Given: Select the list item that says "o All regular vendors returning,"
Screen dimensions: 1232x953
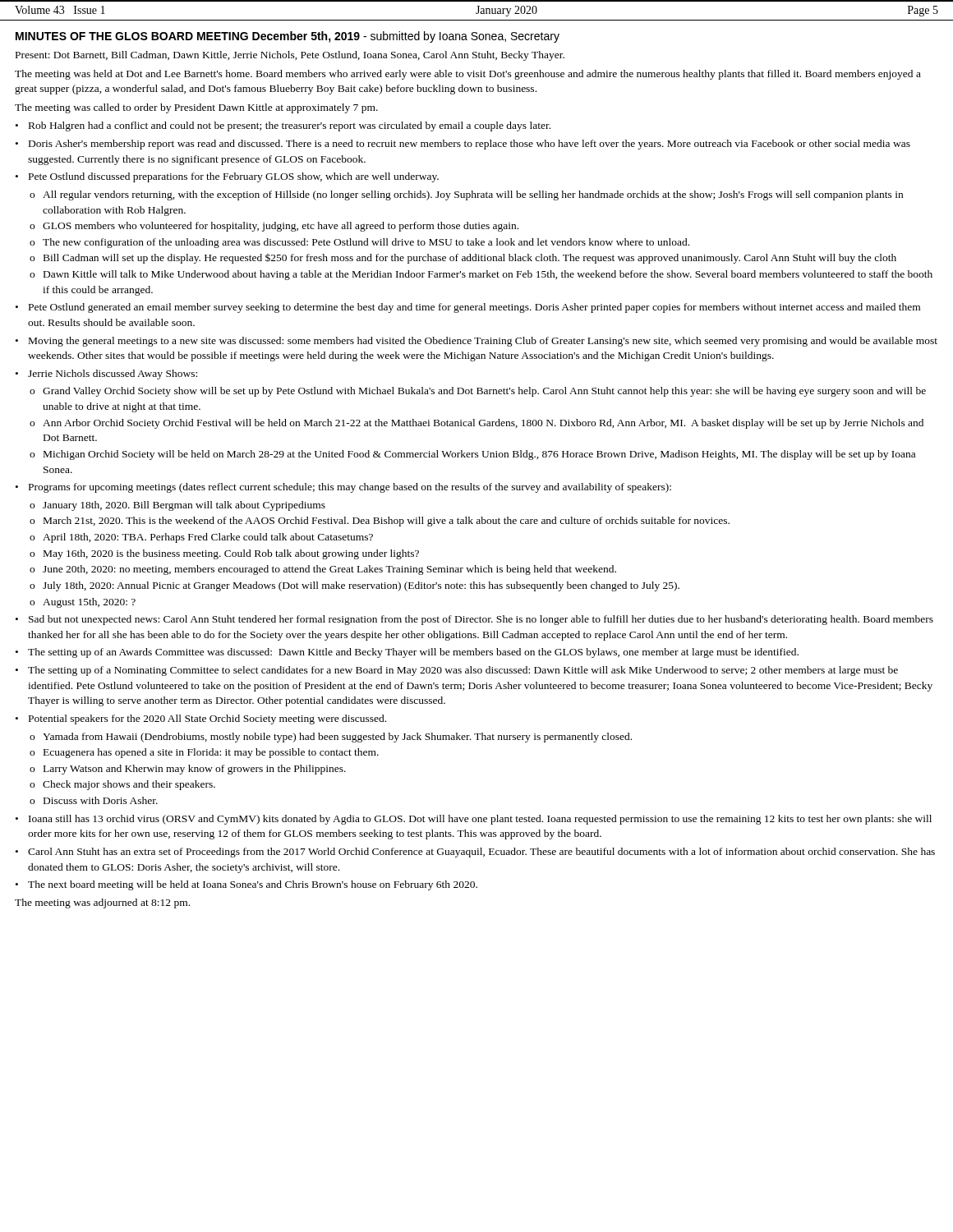Looking at the screenshot, I should 484,202.
